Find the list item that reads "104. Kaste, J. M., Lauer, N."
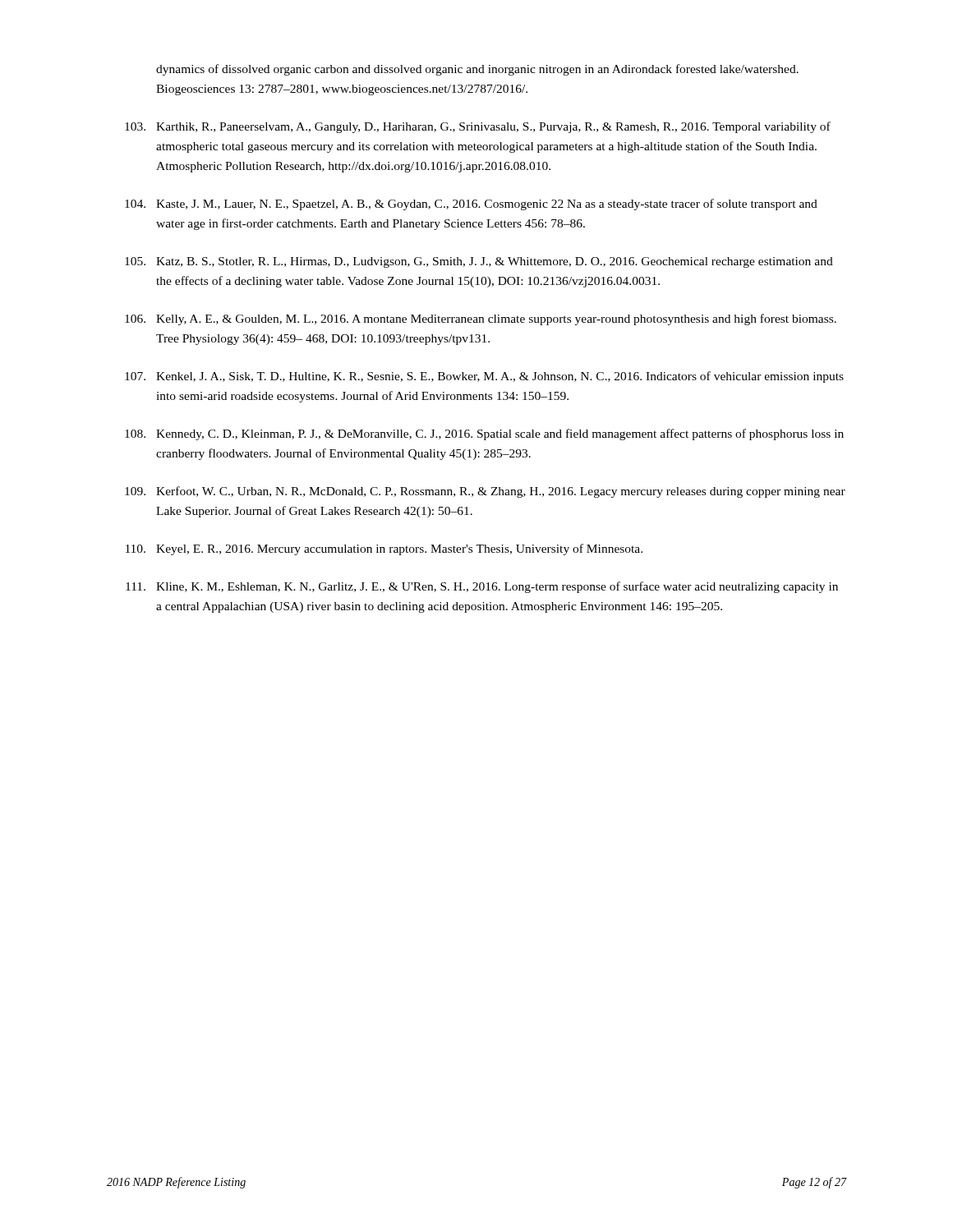Screen dimensions: 1232x953 click(x=476, y=214)
